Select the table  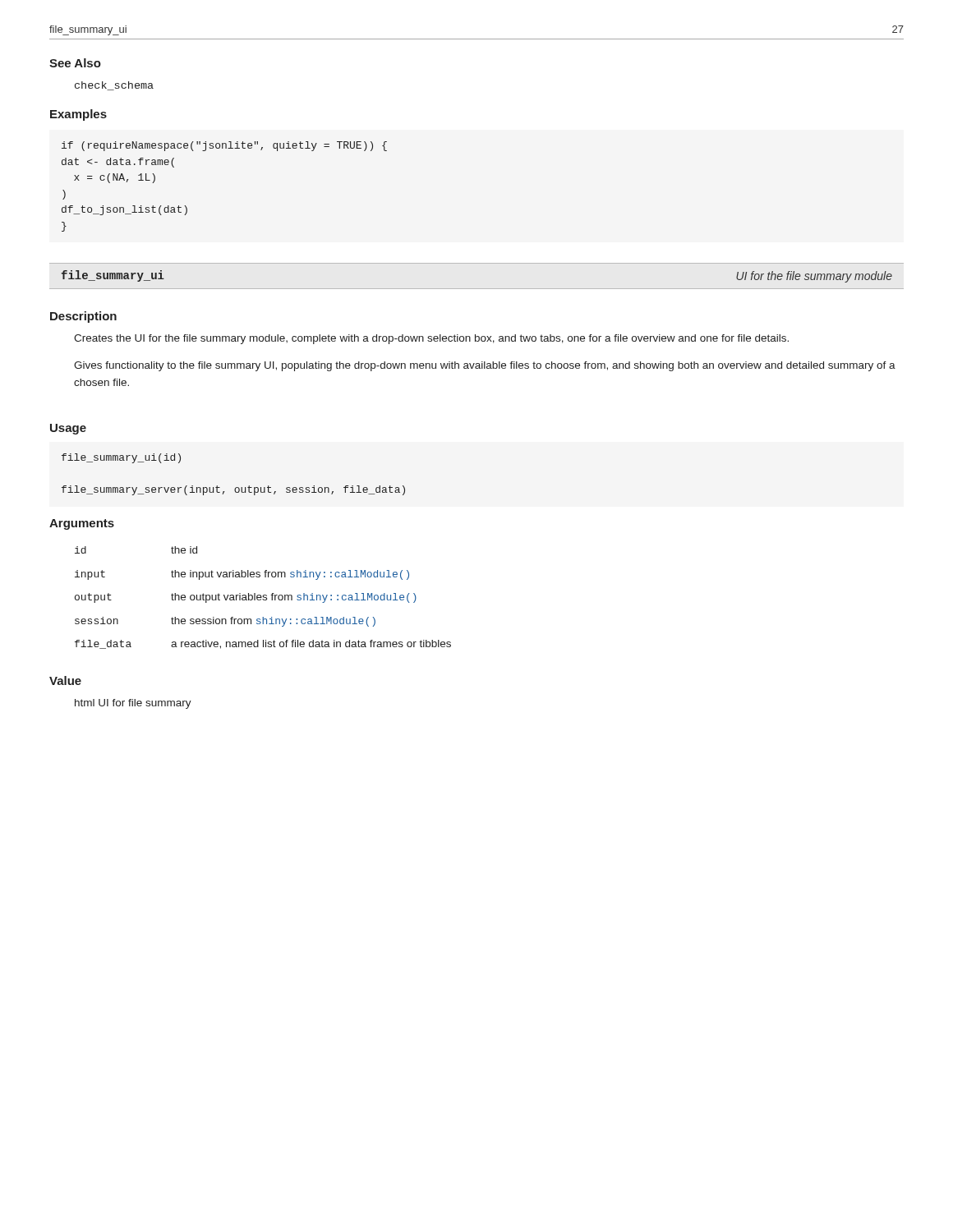[x=476, y=597]
